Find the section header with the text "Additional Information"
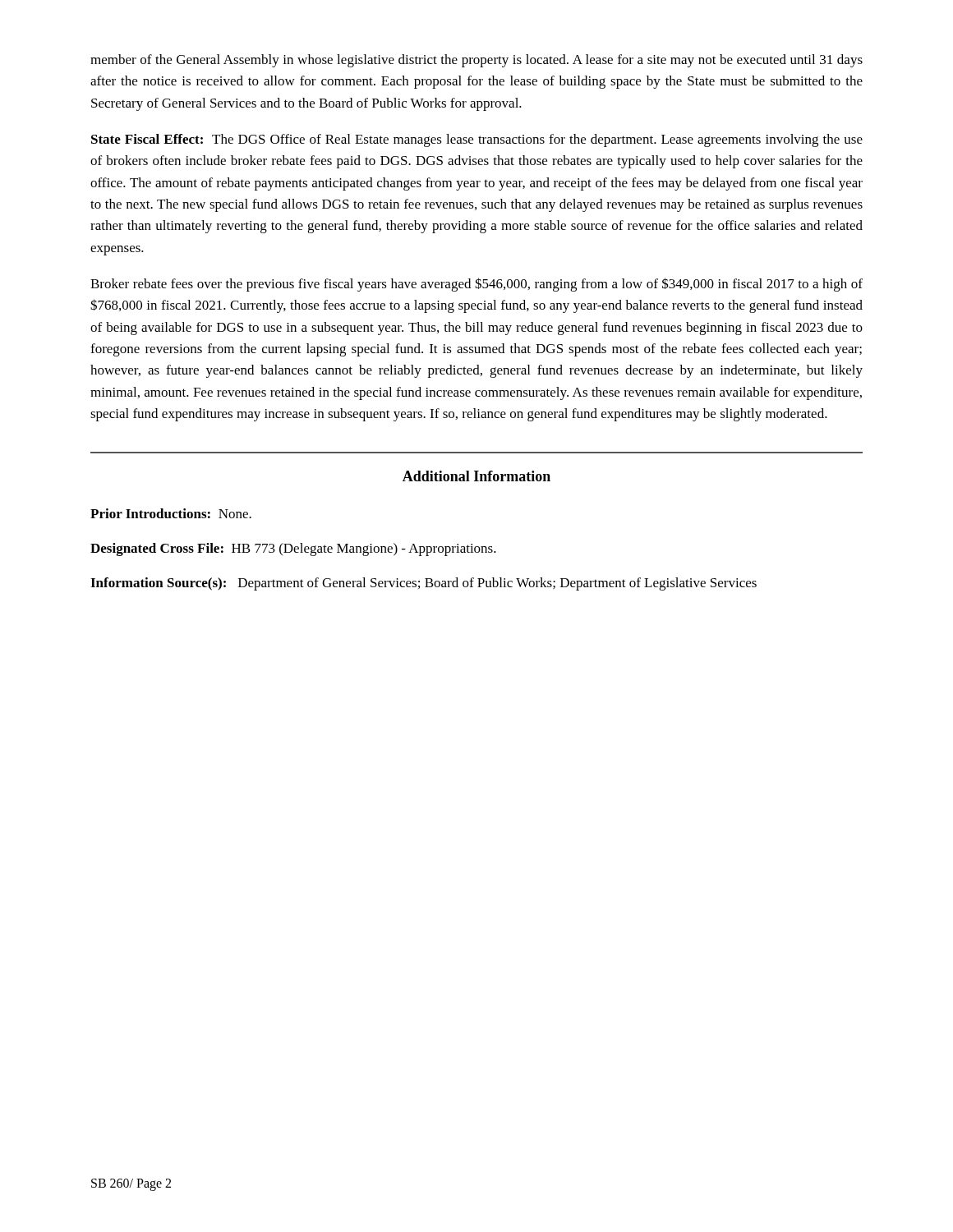This screenshot has width=953, height=1232. point(476,476)
